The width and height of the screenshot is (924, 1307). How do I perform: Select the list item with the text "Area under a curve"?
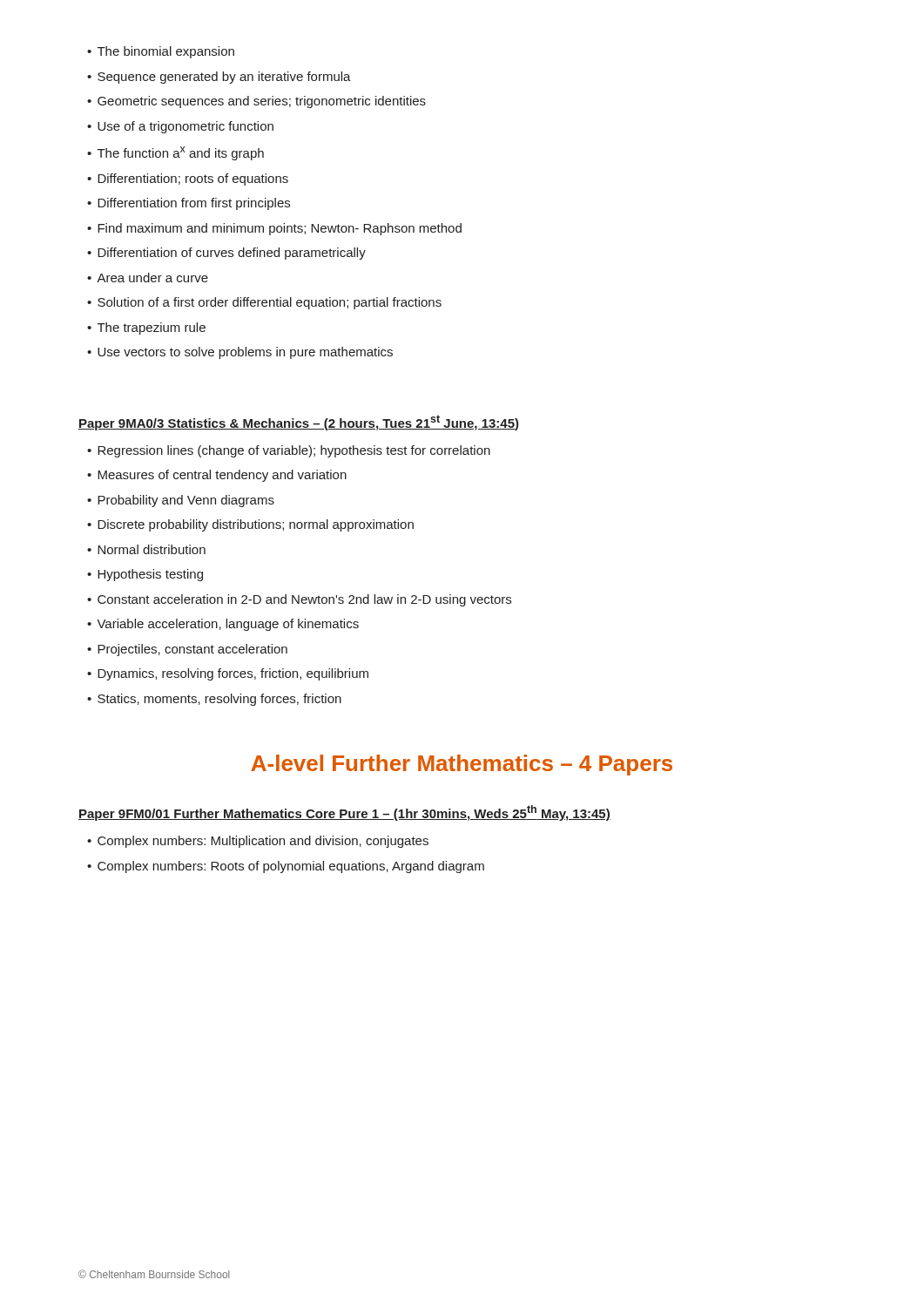point(153,277)
